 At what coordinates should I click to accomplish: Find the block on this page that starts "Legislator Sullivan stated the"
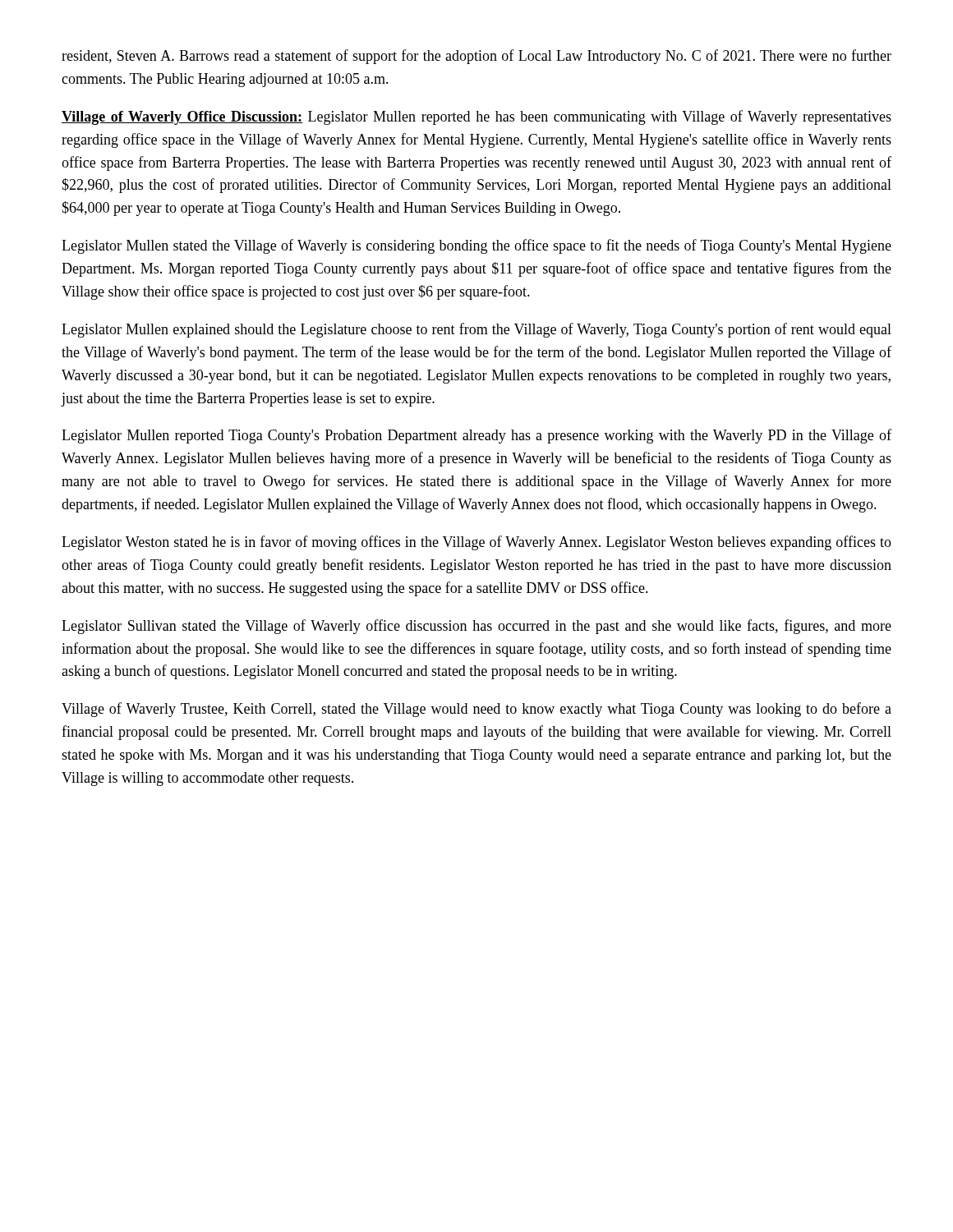(x=476, y=649)
